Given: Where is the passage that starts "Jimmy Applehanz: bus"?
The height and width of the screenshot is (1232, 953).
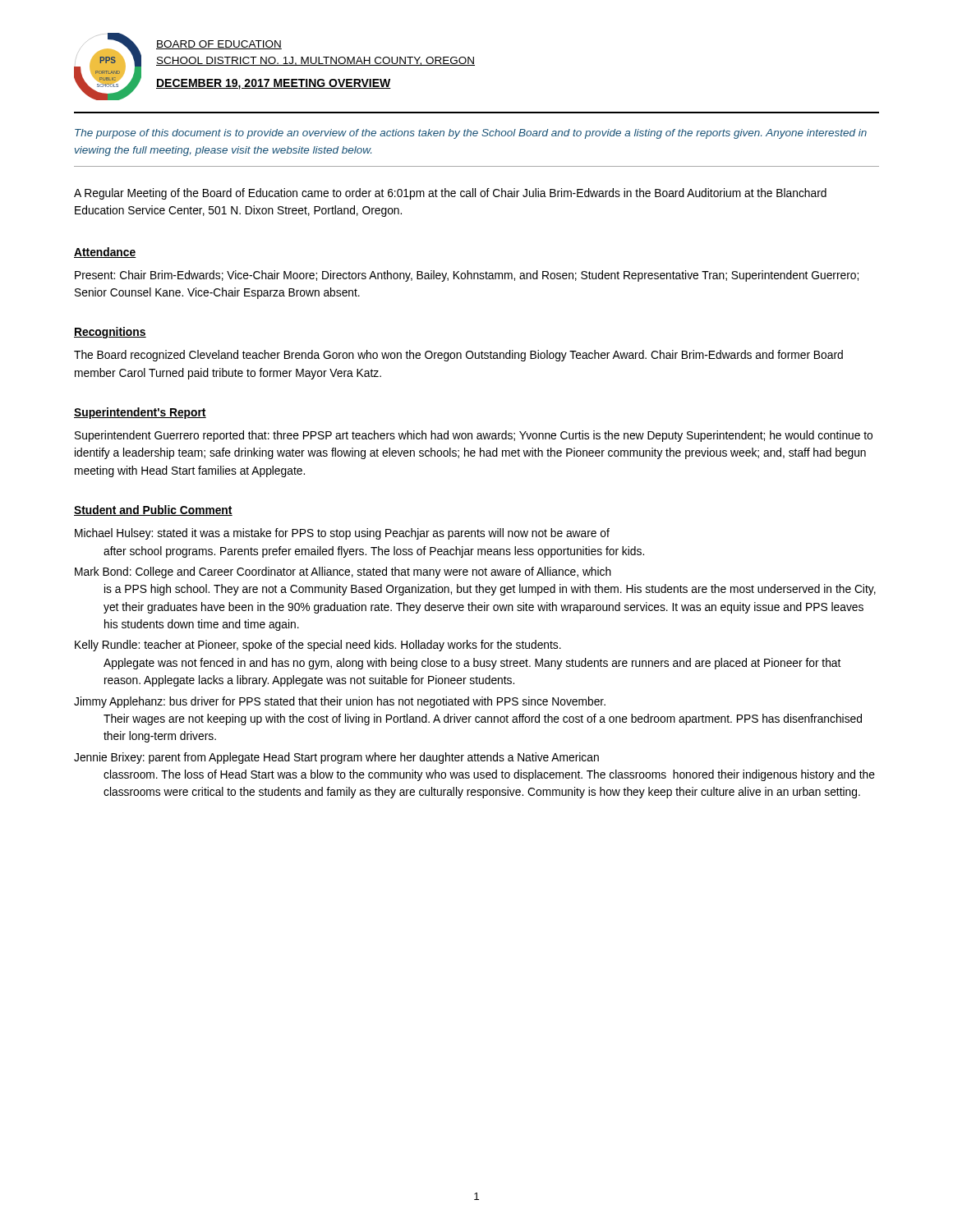Looking at the screenshot, I should click(x=476, y=720).
